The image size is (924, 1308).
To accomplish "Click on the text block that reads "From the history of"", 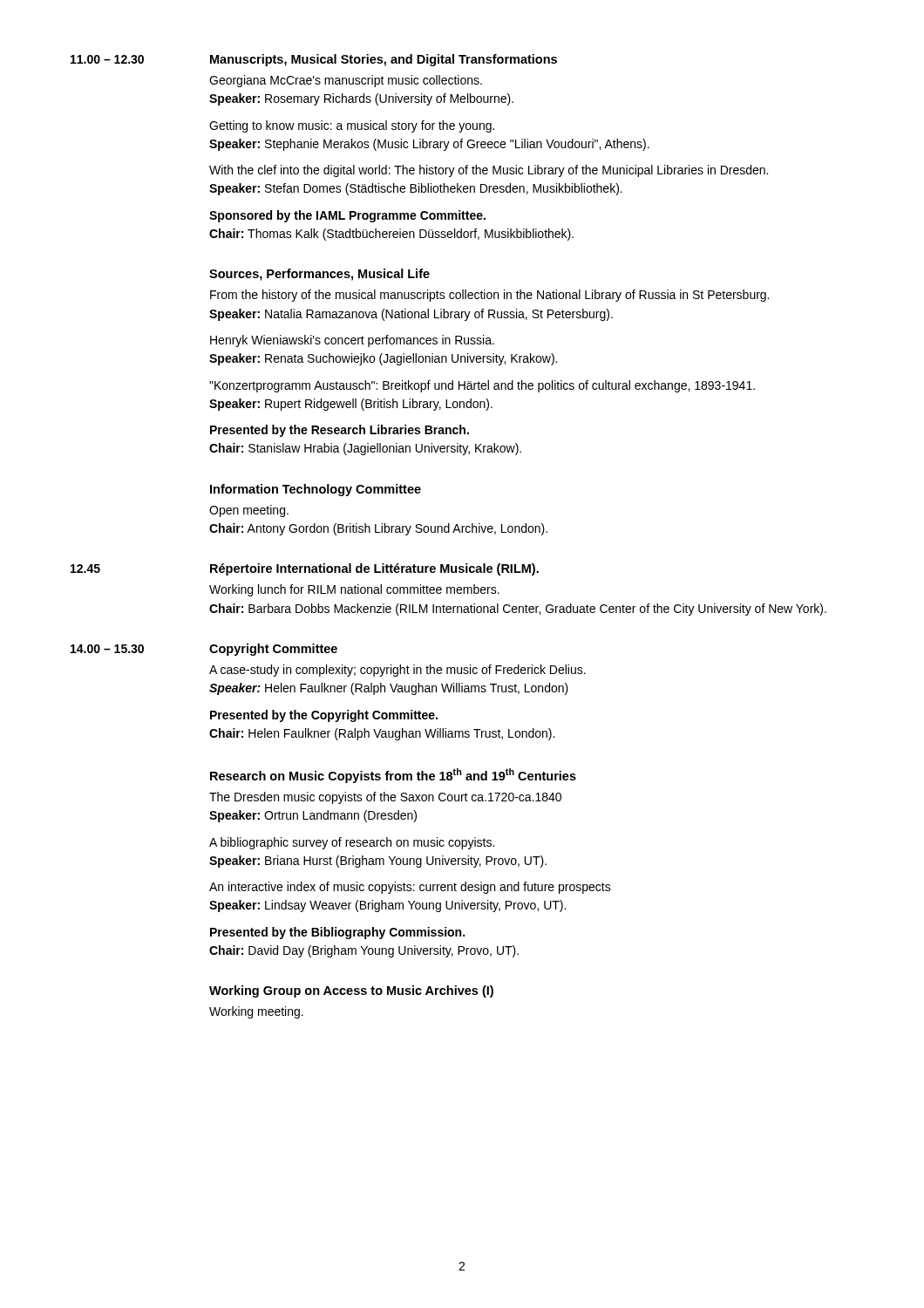I will 532,304.
